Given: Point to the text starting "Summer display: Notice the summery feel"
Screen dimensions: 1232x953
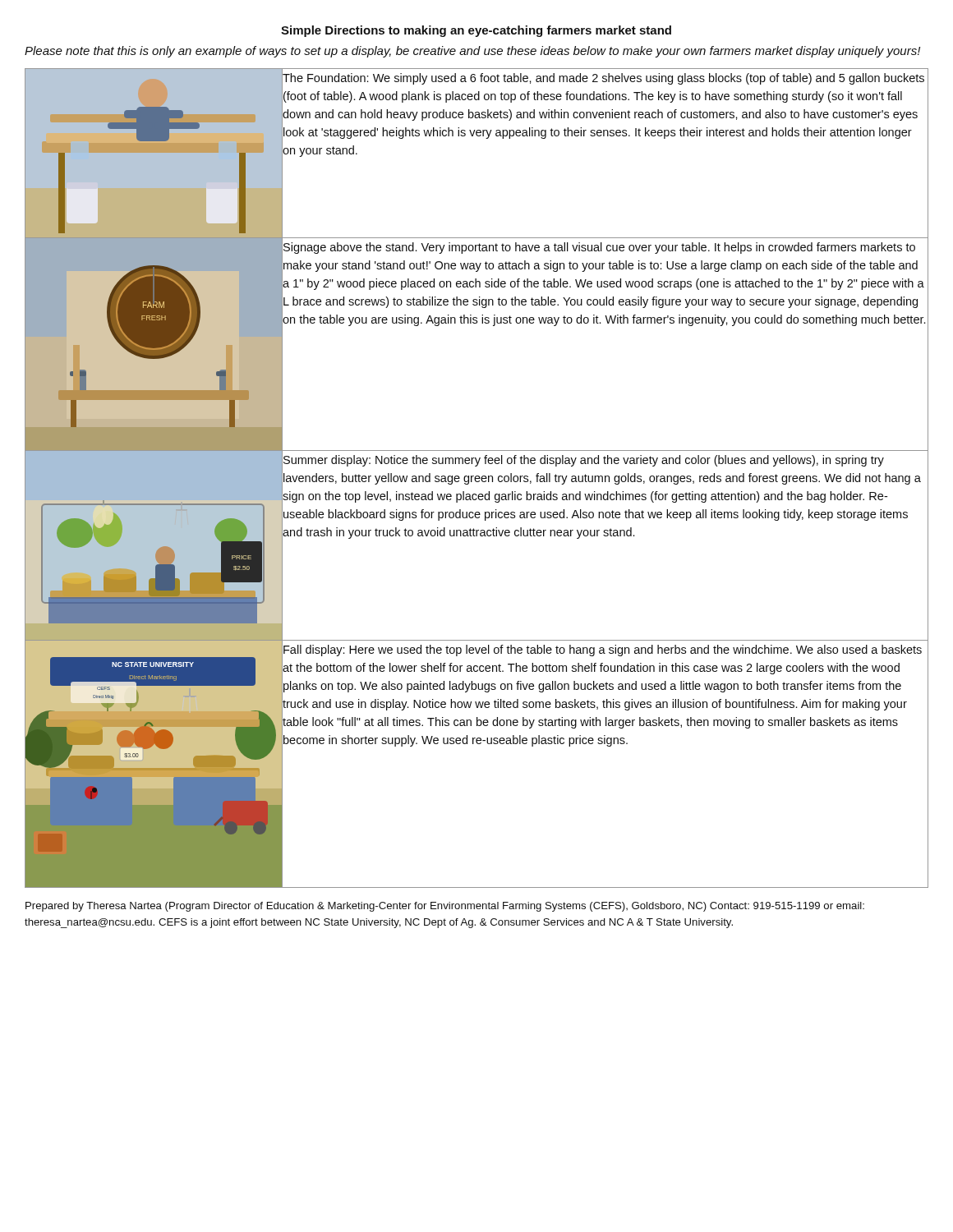Looking at the screenshot, I should pos(602,496).
